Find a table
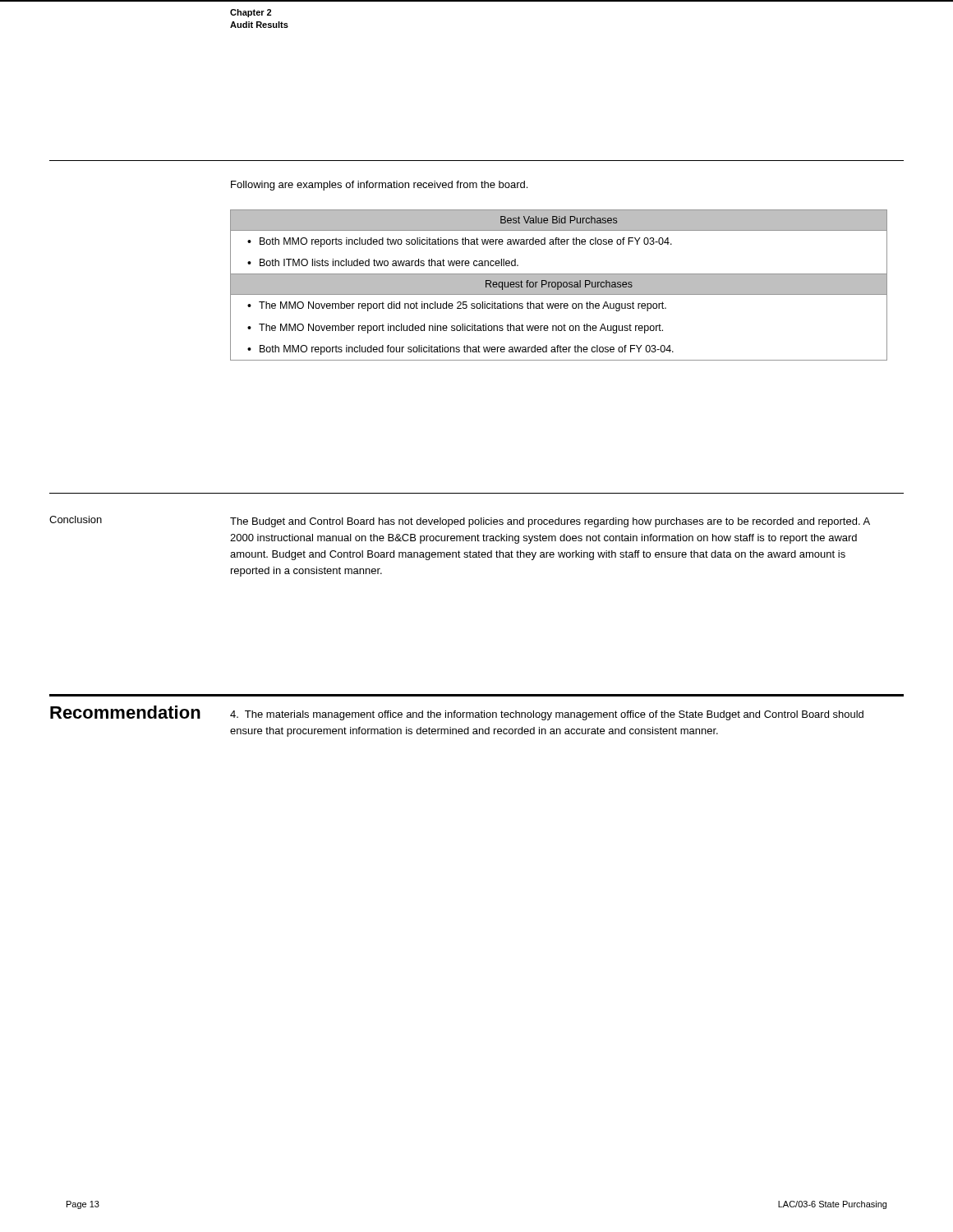 click(559, 285)
